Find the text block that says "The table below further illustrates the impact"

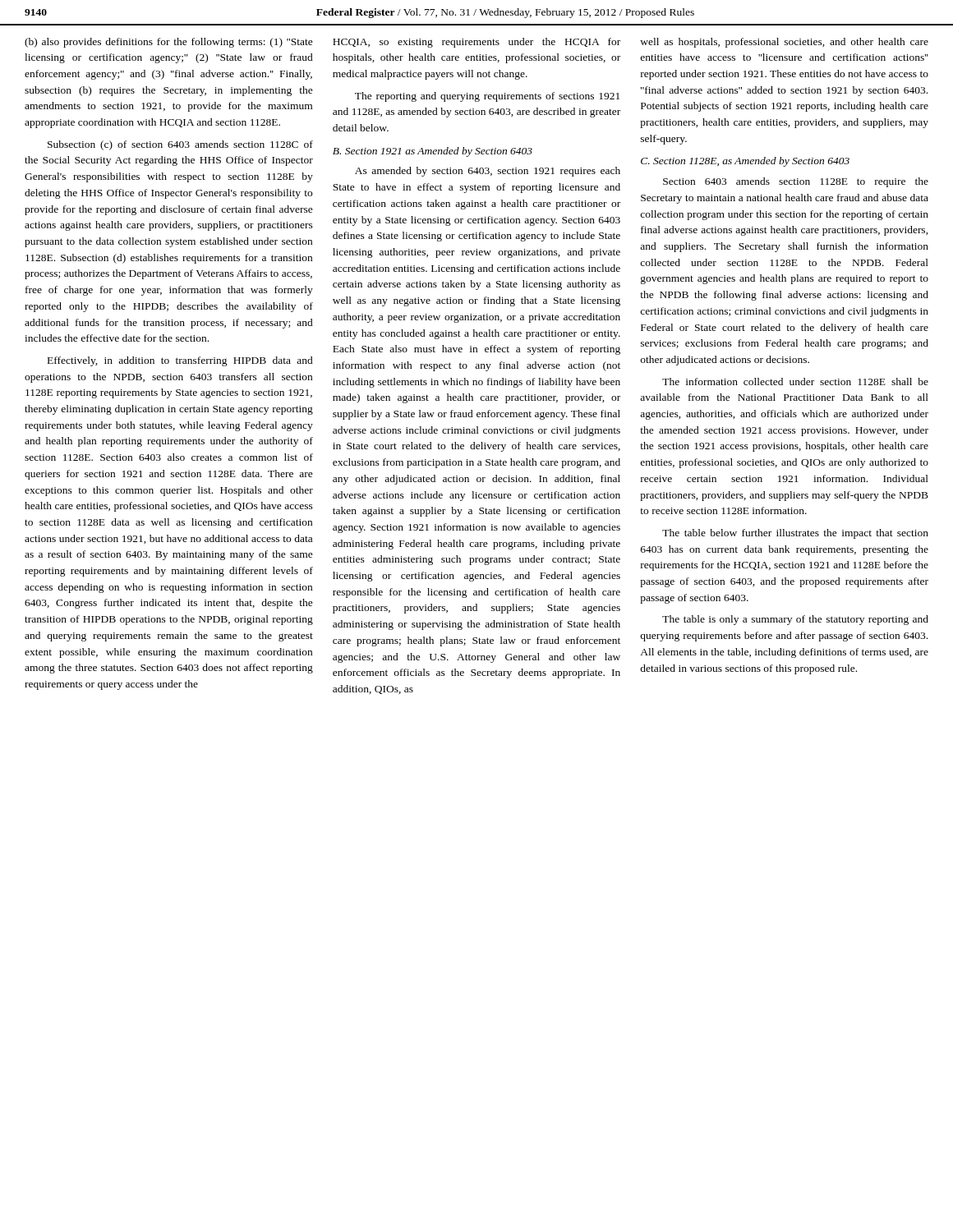pyautogui.click(x=784, y=565)
